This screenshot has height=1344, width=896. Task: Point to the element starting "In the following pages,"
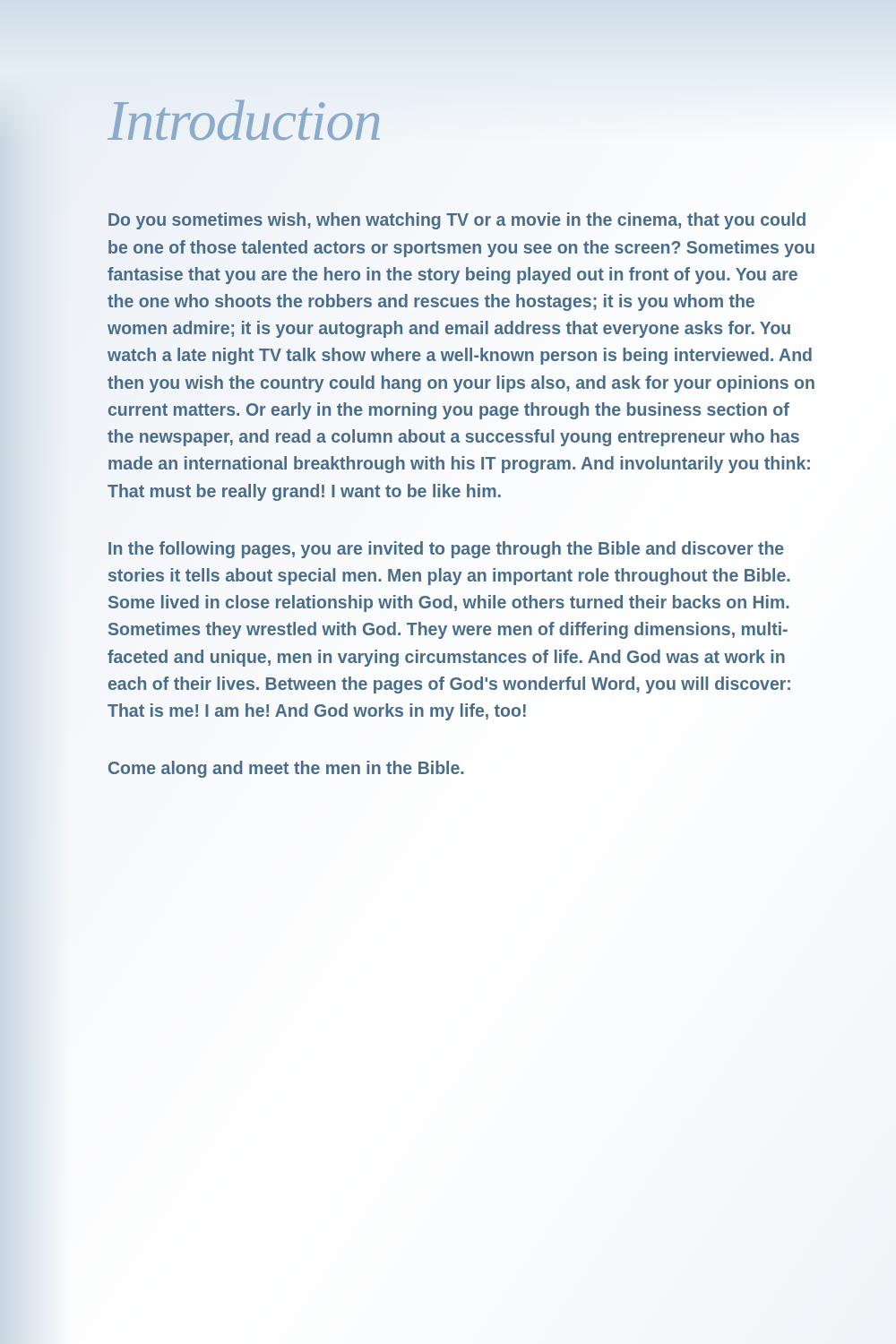tap(450, 629)
